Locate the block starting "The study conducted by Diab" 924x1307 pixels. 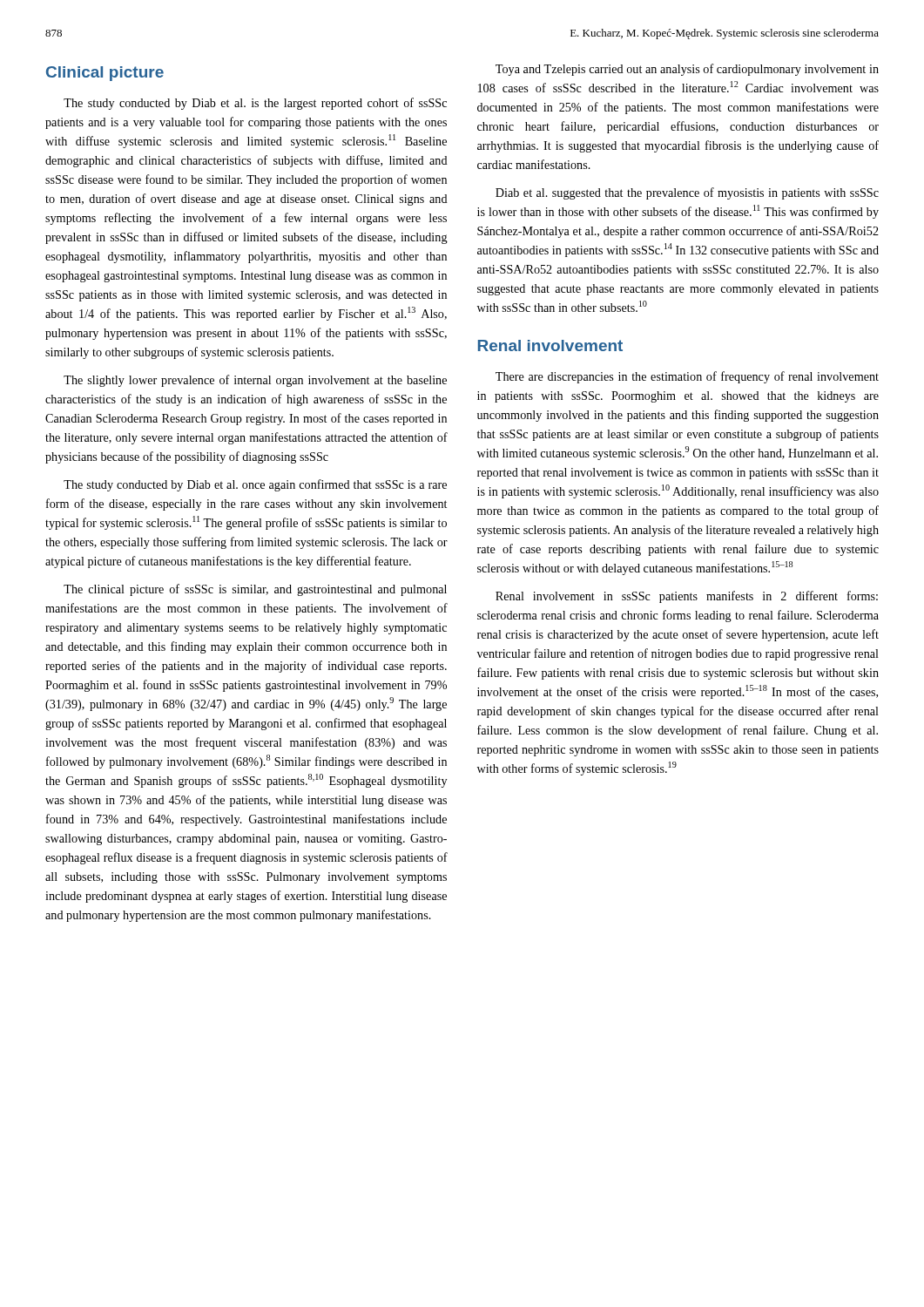(x=246, y=509)
